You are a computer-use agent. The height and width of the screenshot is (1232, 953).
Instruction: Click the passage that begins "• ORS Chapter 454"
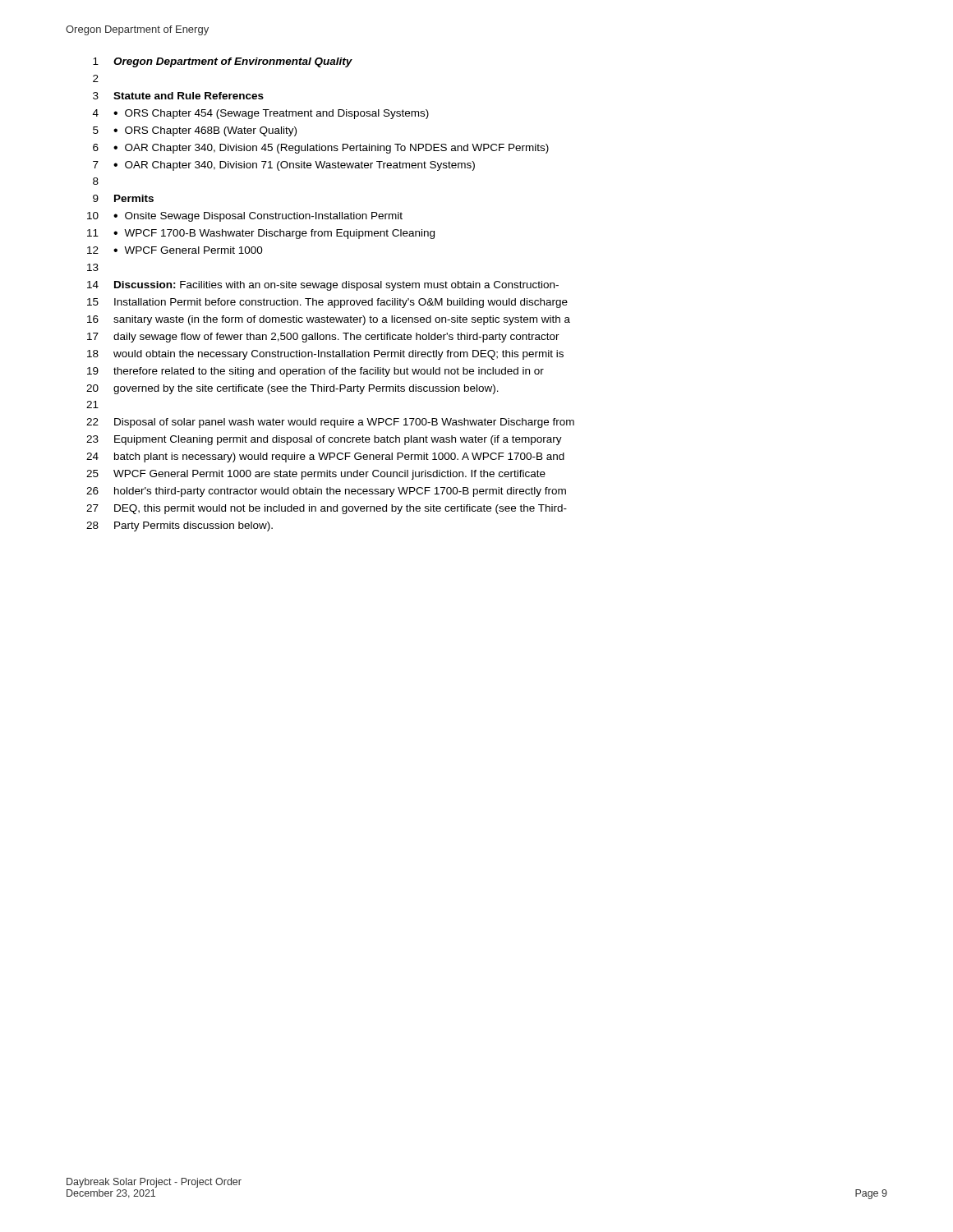(x=271, y=114)
